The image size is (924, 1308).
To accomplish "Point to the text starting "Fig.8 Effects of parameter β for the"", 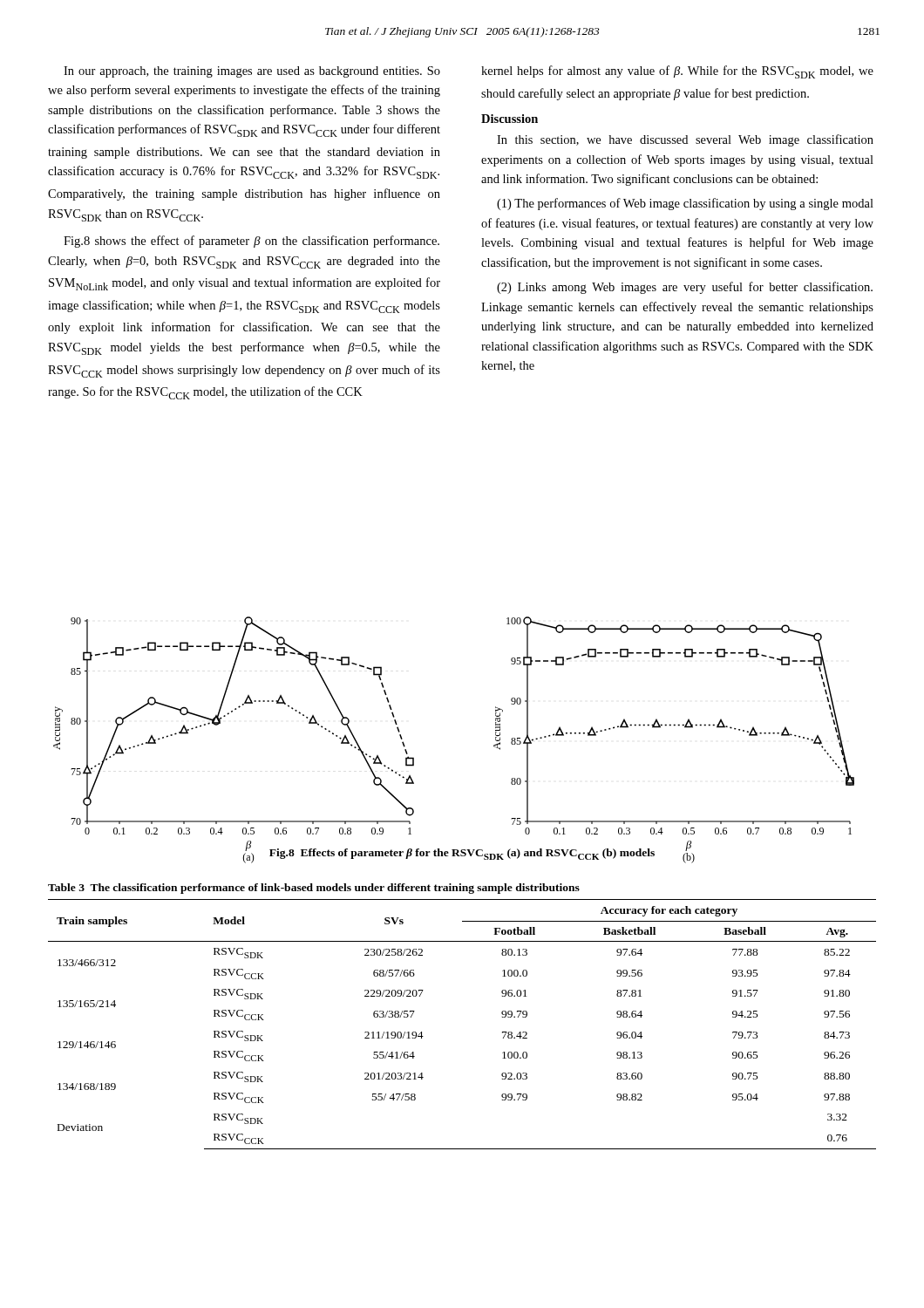I will (462, 854).
